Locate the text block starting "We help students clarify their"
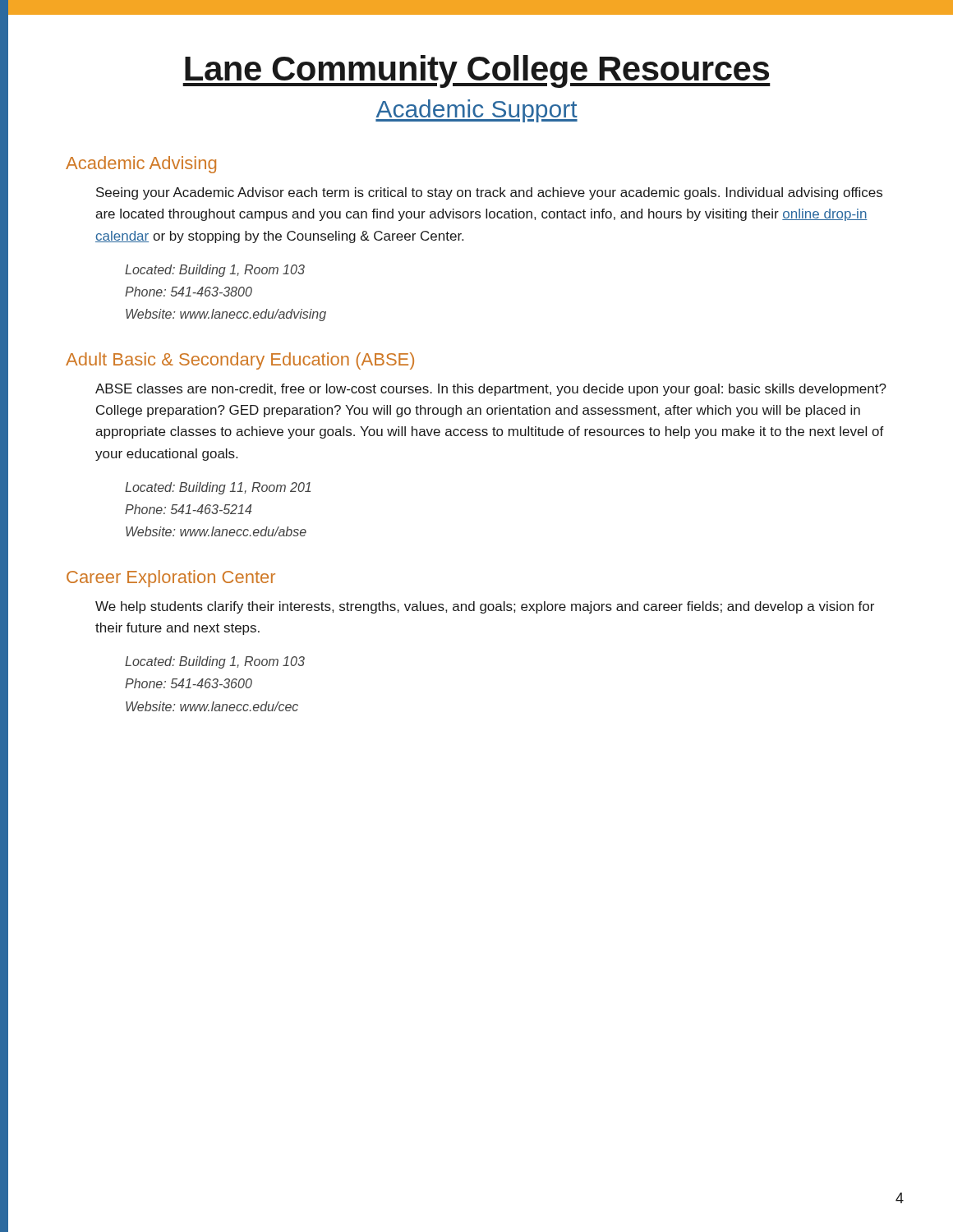 pyautogui.click(x=491, y=618)
